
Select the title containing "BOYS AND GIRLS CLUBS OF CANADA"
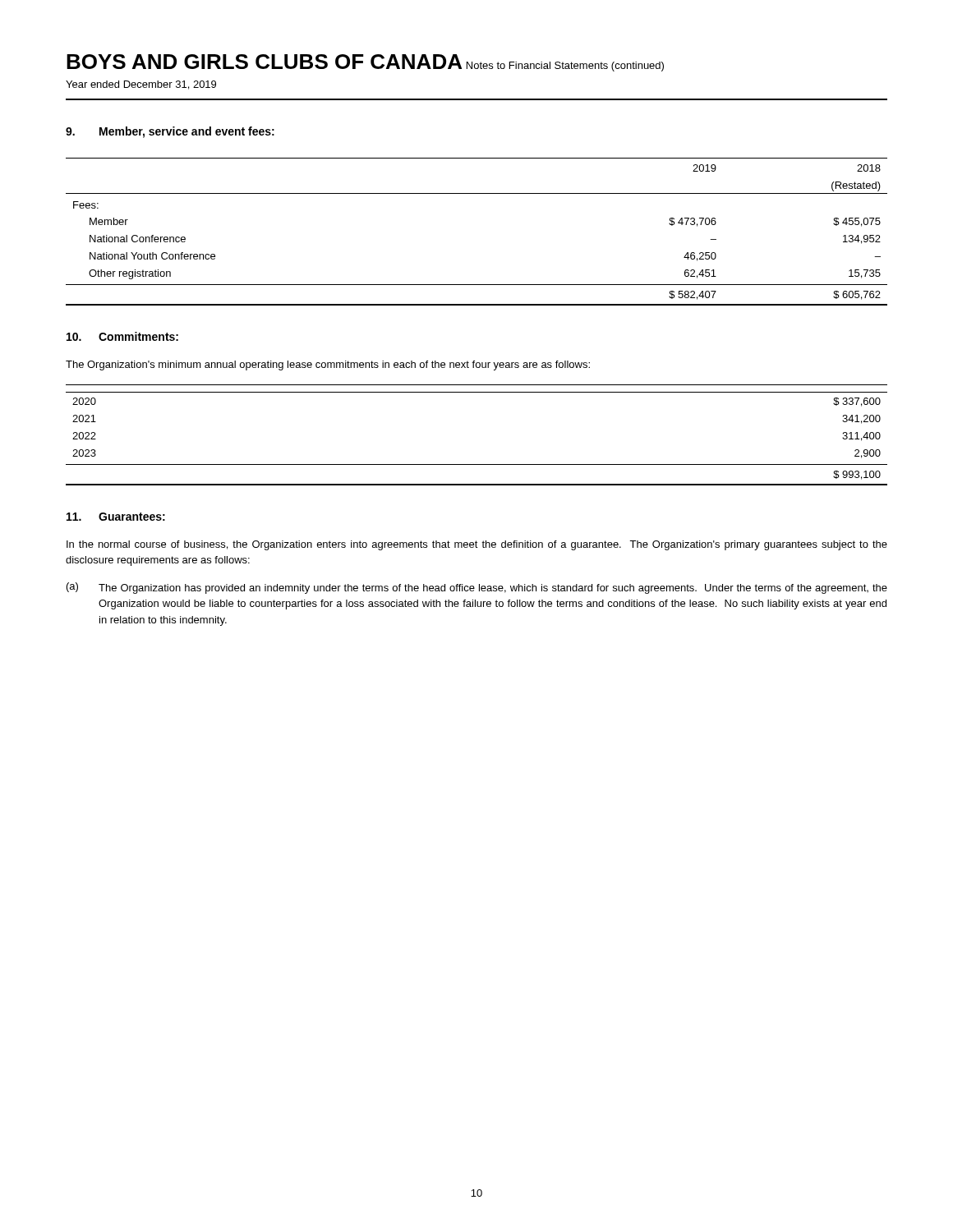264,62
